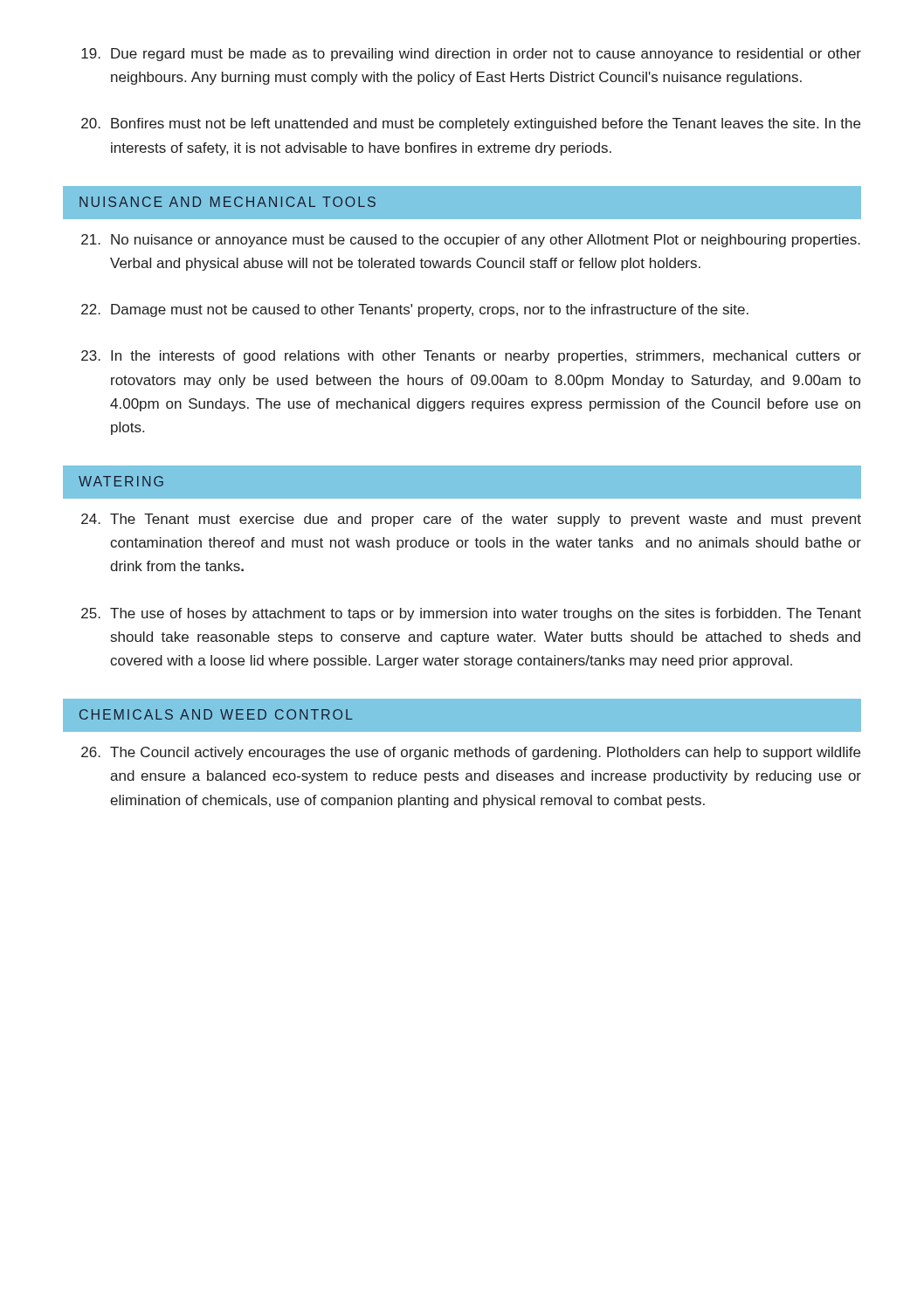Select the element starting "24. The Tenant must exercise due and proper"
This screenshot has height=1310, width=924.
pos(462,543)
